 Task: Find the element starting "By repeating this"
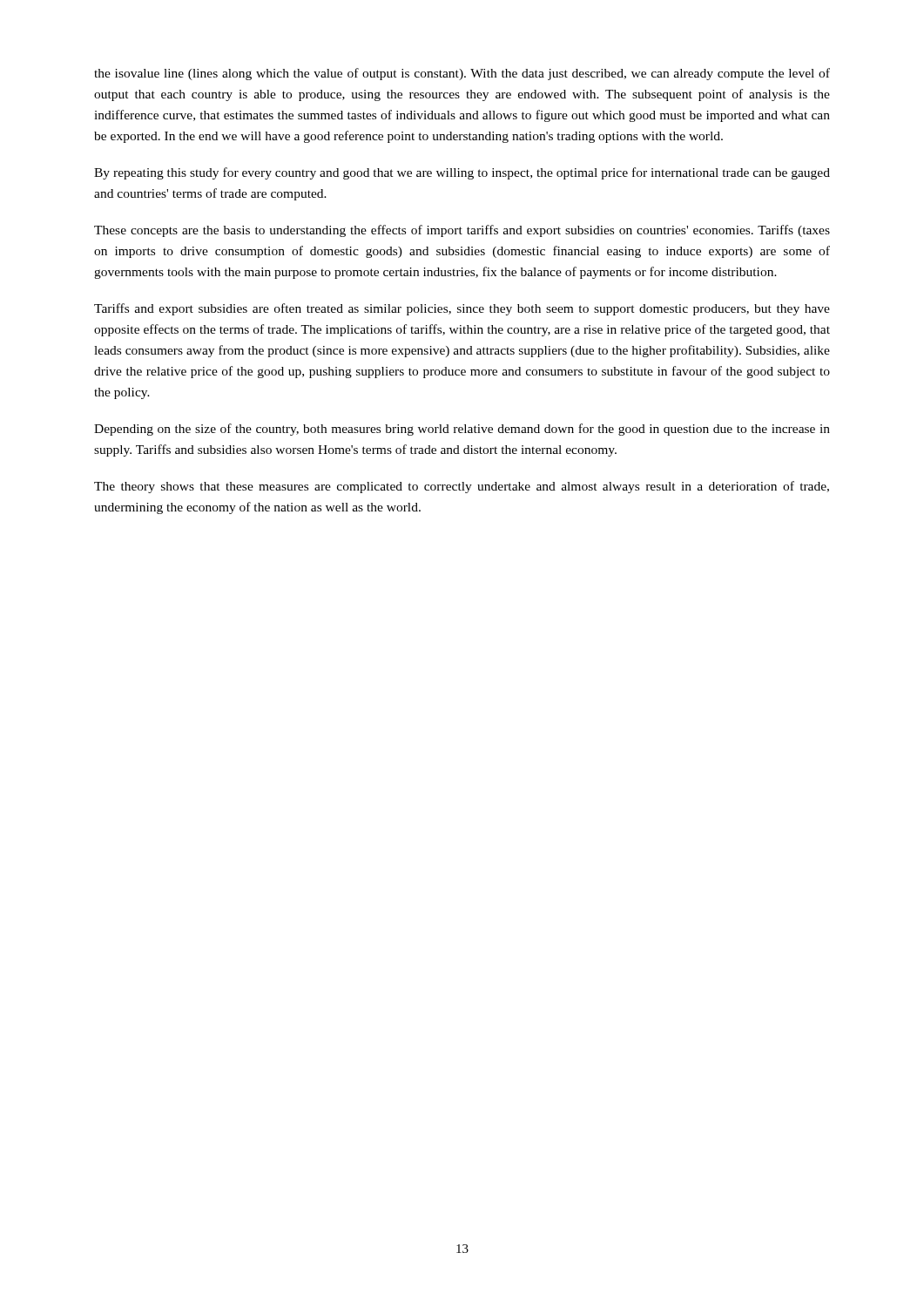tap(462, 183)
